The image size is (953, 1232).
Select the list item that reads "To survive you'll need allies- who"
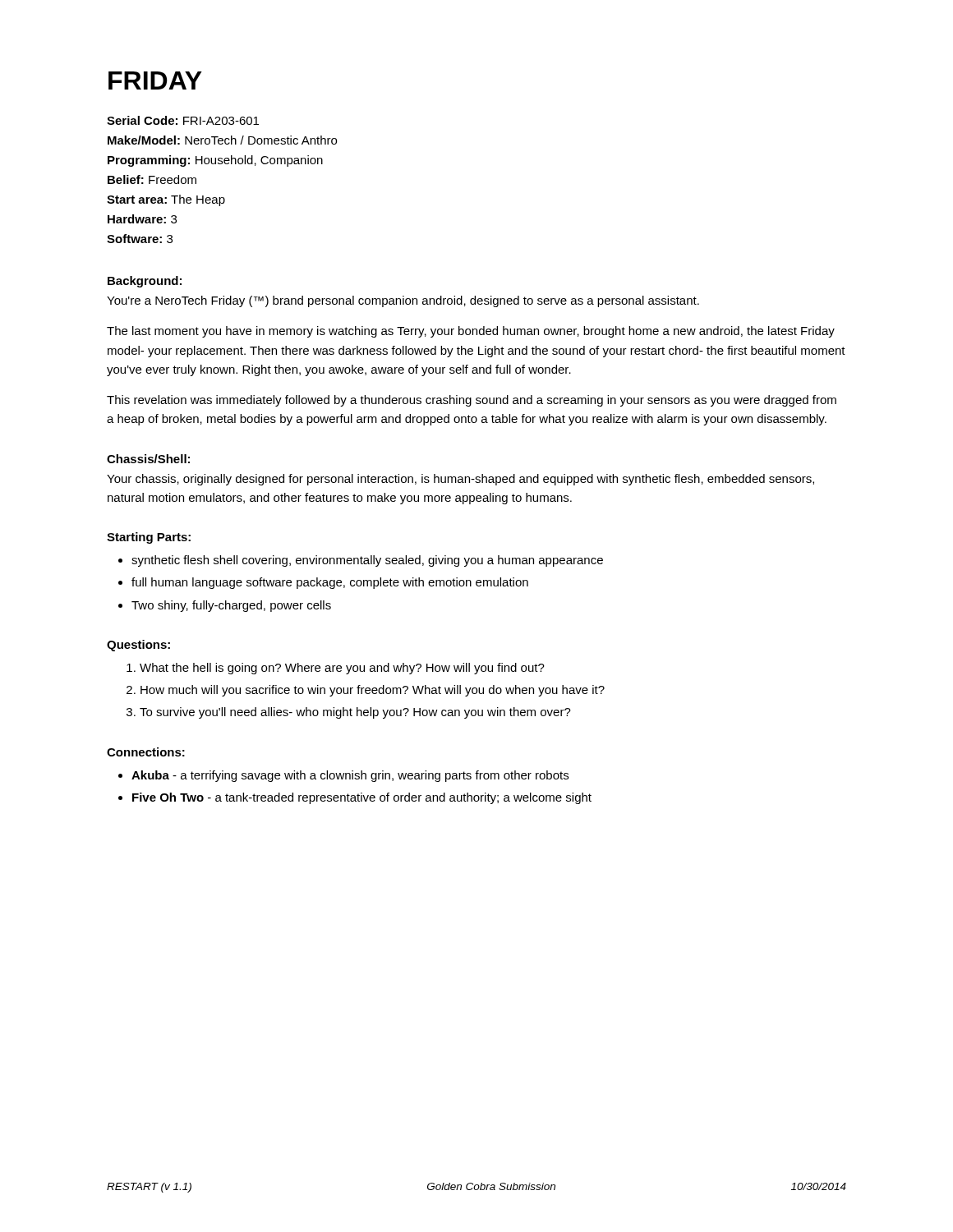tap(355, 712)
